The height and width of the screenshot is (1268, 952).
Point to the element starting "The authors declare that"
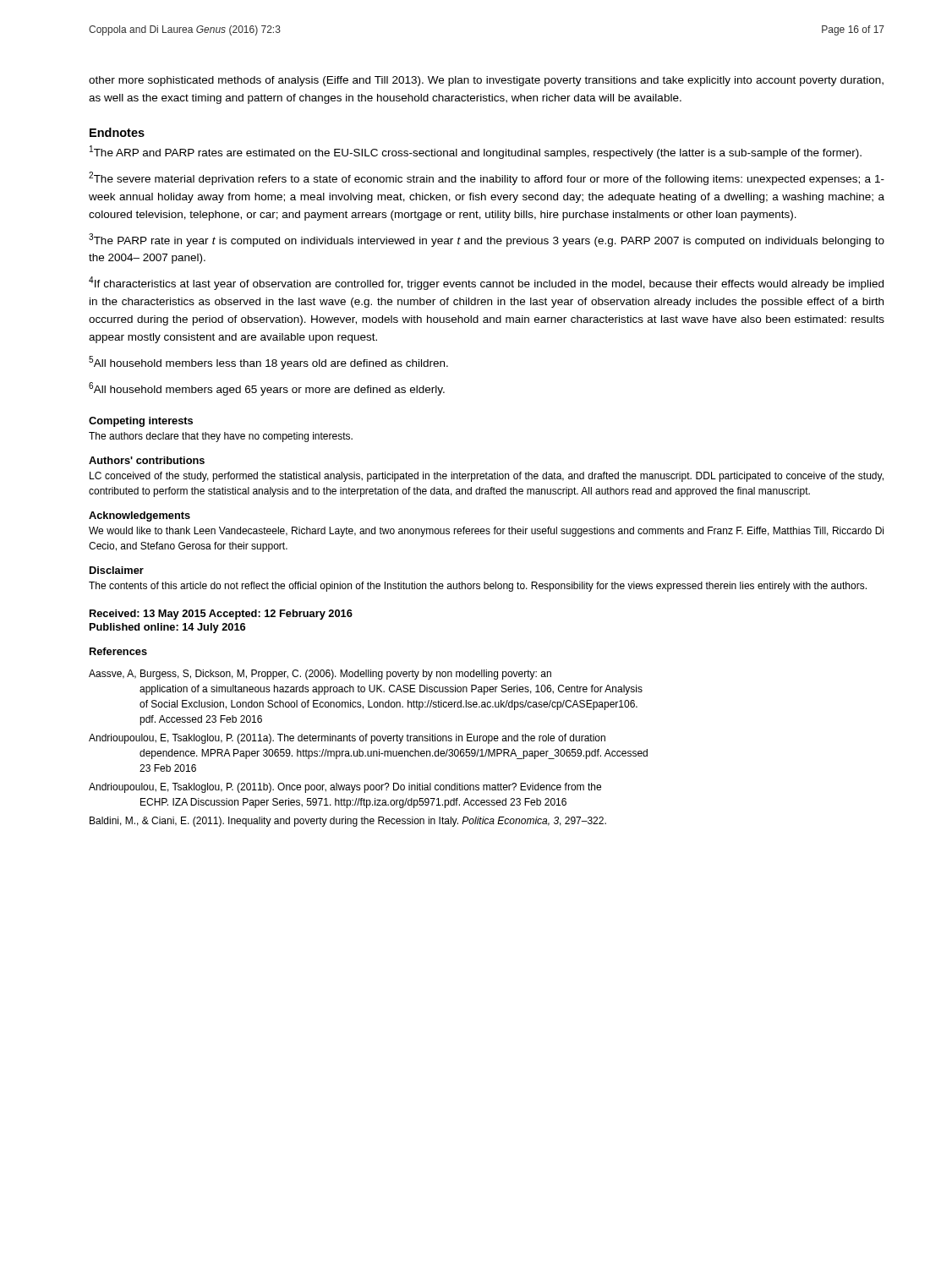[221, 436]
